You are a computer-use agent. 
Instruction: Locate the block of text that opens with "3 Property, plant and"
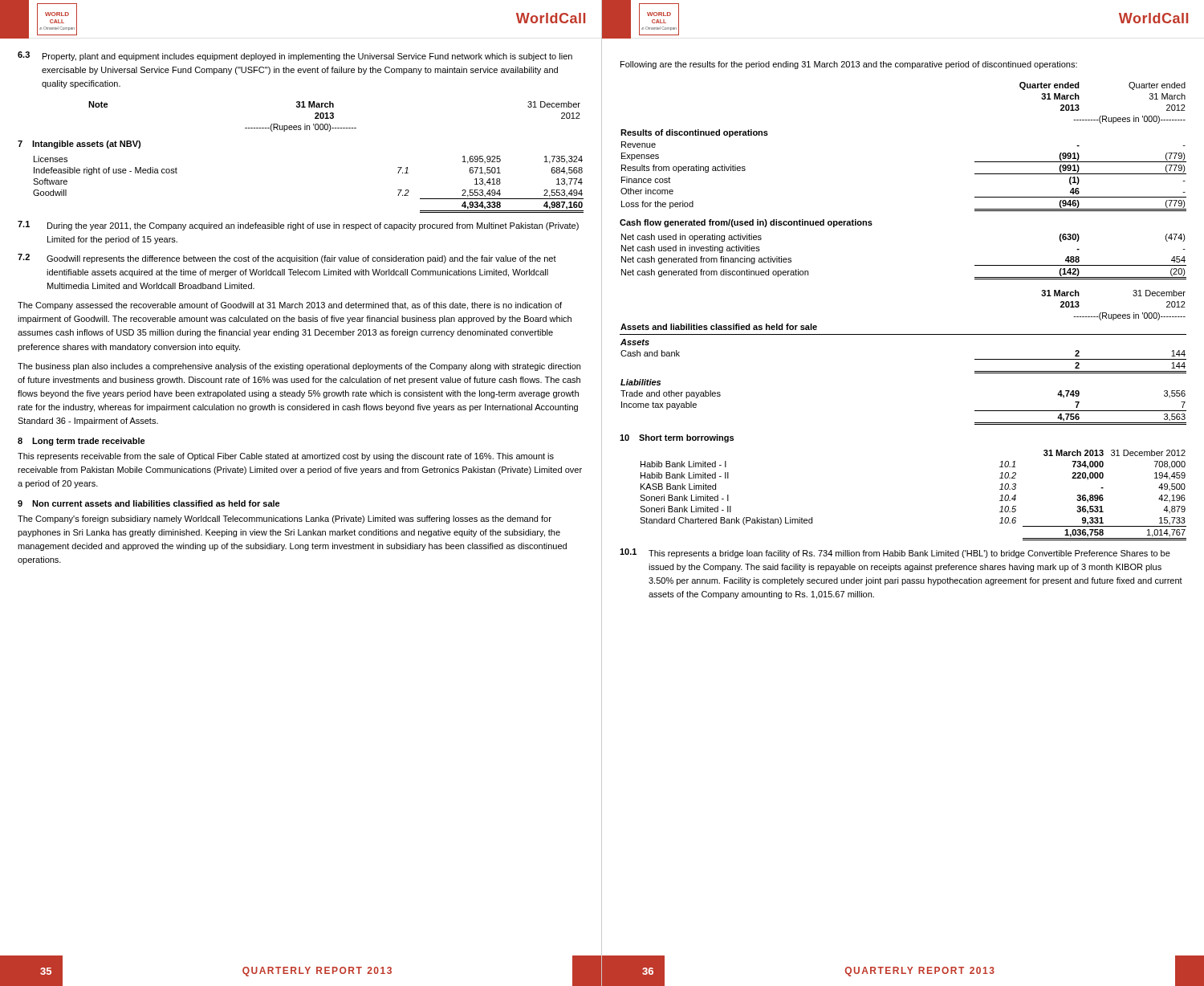point(301,70)
